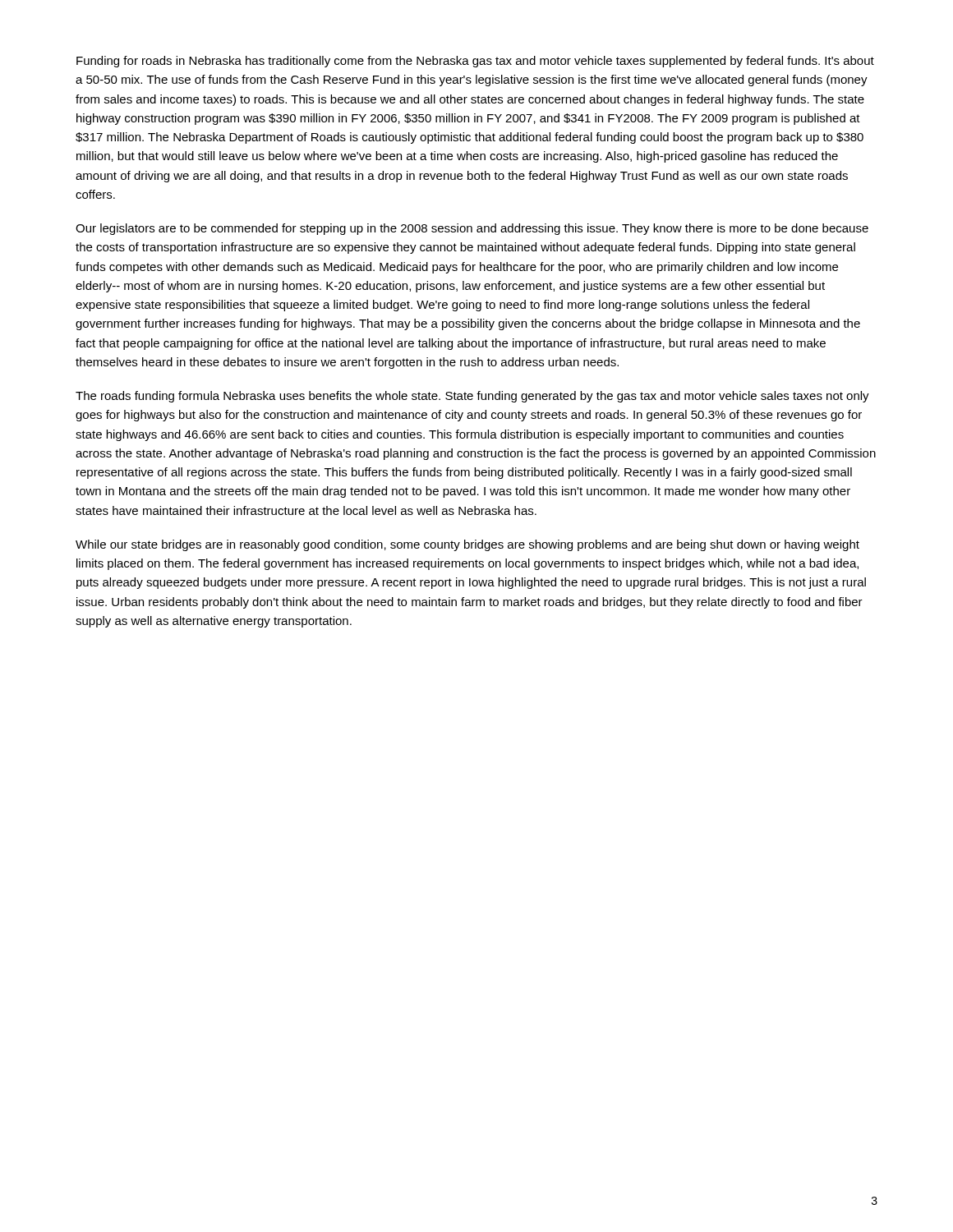Point to the block beginning "Our legislators are to be"
Screen dimensions: 1232x953
click(472, 295)
